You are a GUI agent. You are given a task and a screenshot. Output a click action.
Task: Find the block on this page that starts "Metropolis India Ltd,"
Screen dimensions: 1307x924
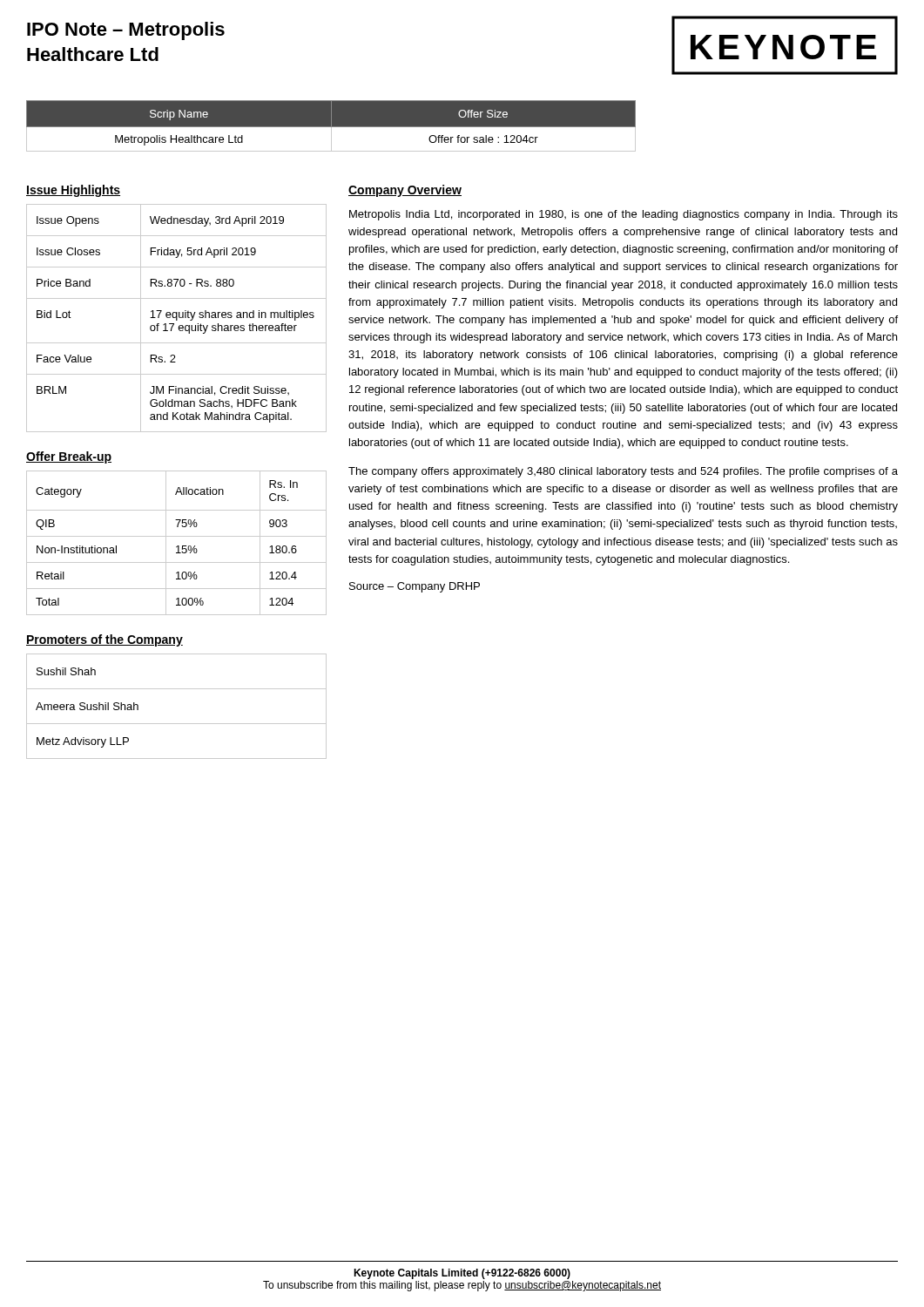tap(623, 328)
